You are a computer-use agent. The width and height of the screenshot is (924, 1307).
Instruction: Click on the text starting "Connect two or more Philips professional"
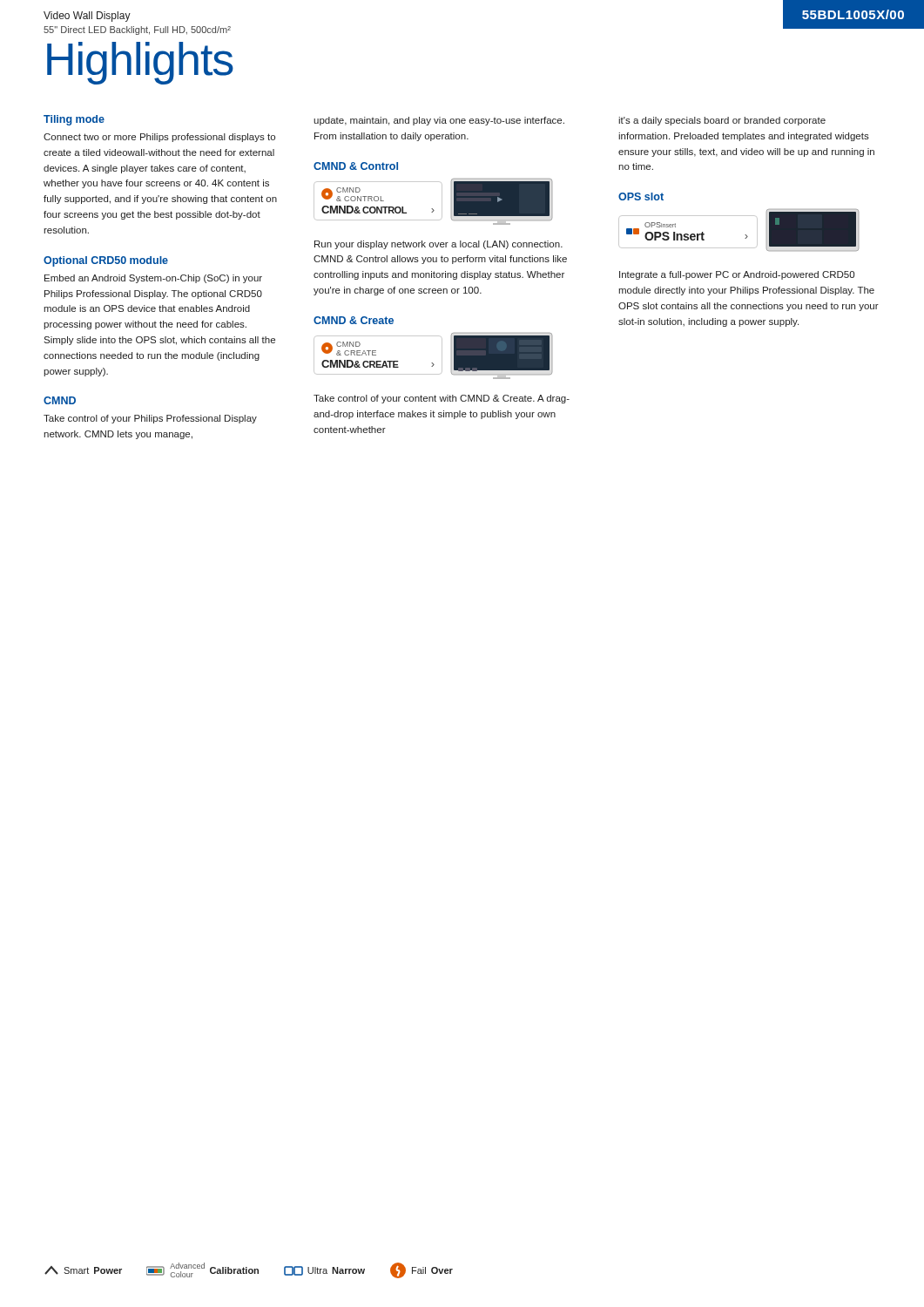tap(160, 183)
